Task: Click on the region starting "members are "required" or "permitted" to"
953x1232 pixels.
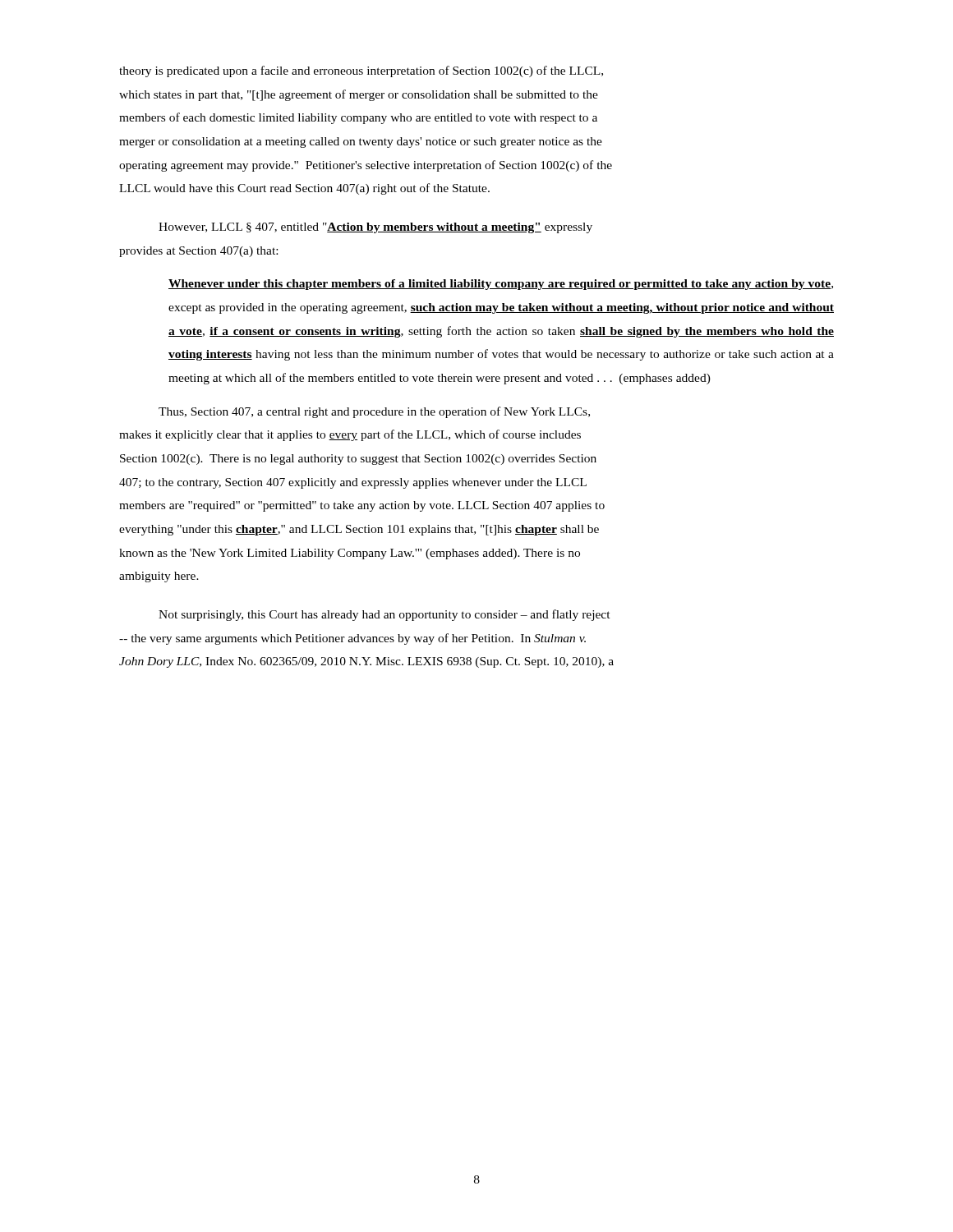Action: pos(362,505)
